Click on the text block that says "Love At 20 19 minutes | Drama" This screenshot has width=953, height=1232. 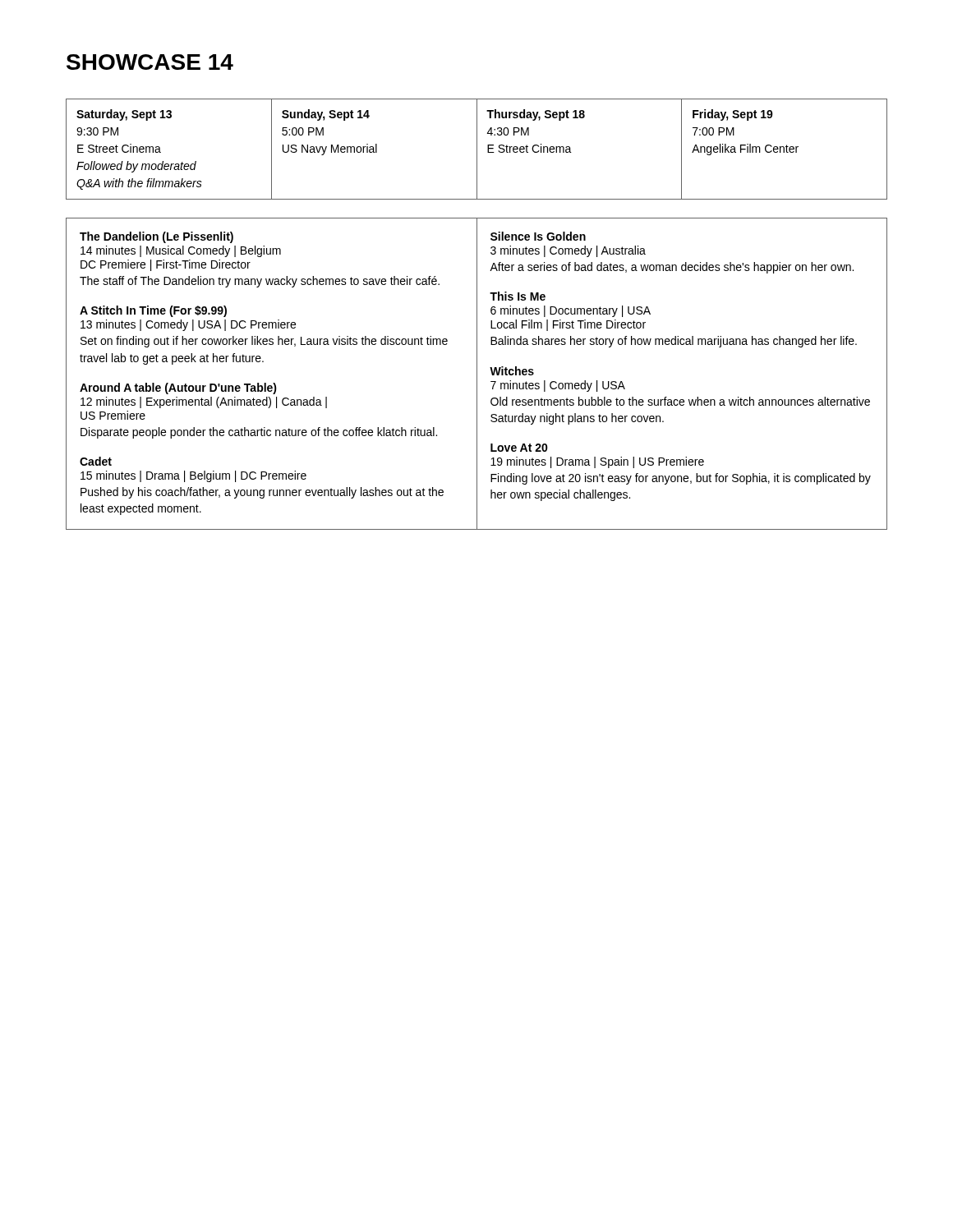(x=682, y=472)
